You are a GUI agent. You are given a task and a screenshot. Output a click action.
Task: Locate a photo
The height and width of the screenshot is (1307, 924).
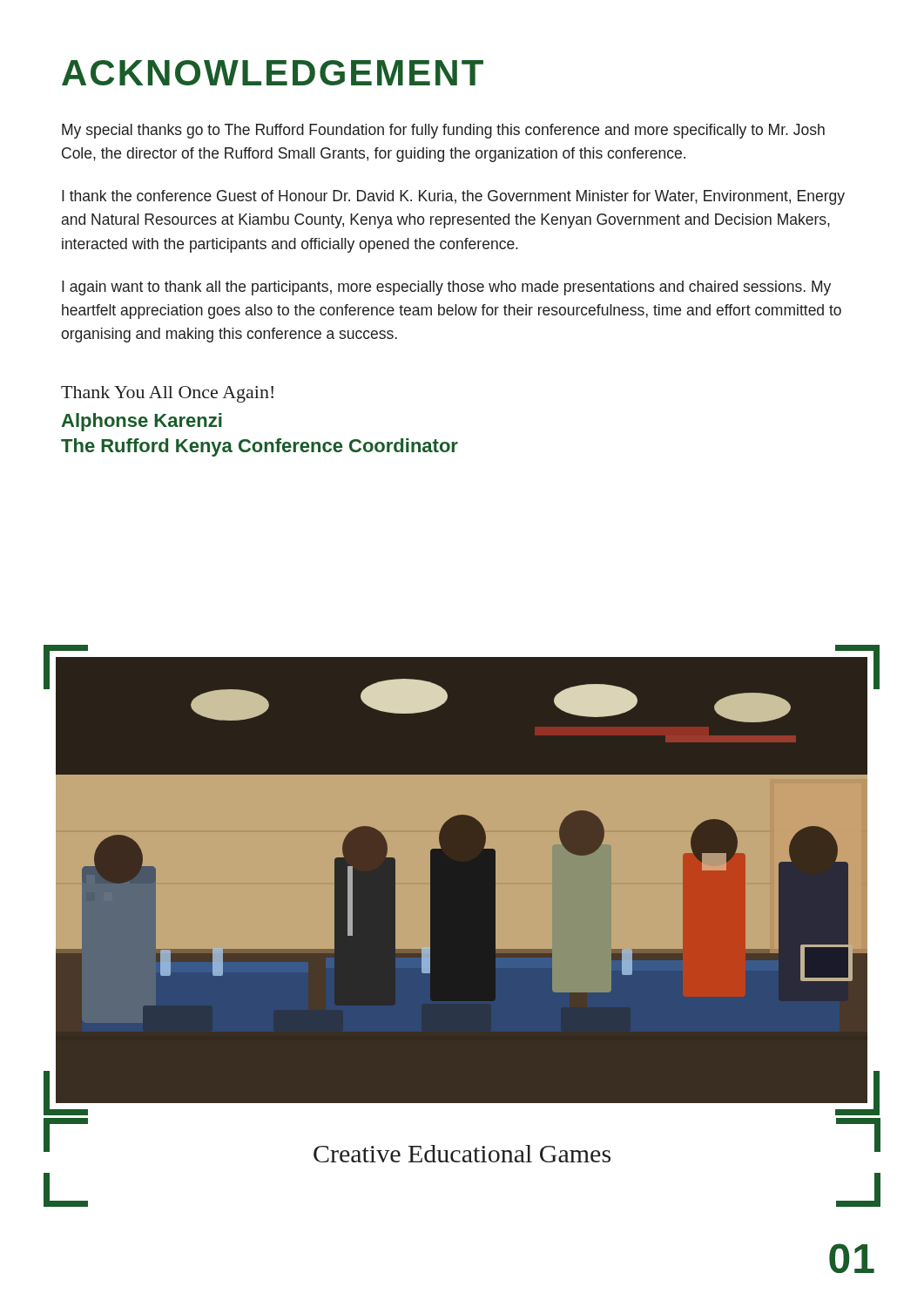pyautogui.click(x=462, y=880)
